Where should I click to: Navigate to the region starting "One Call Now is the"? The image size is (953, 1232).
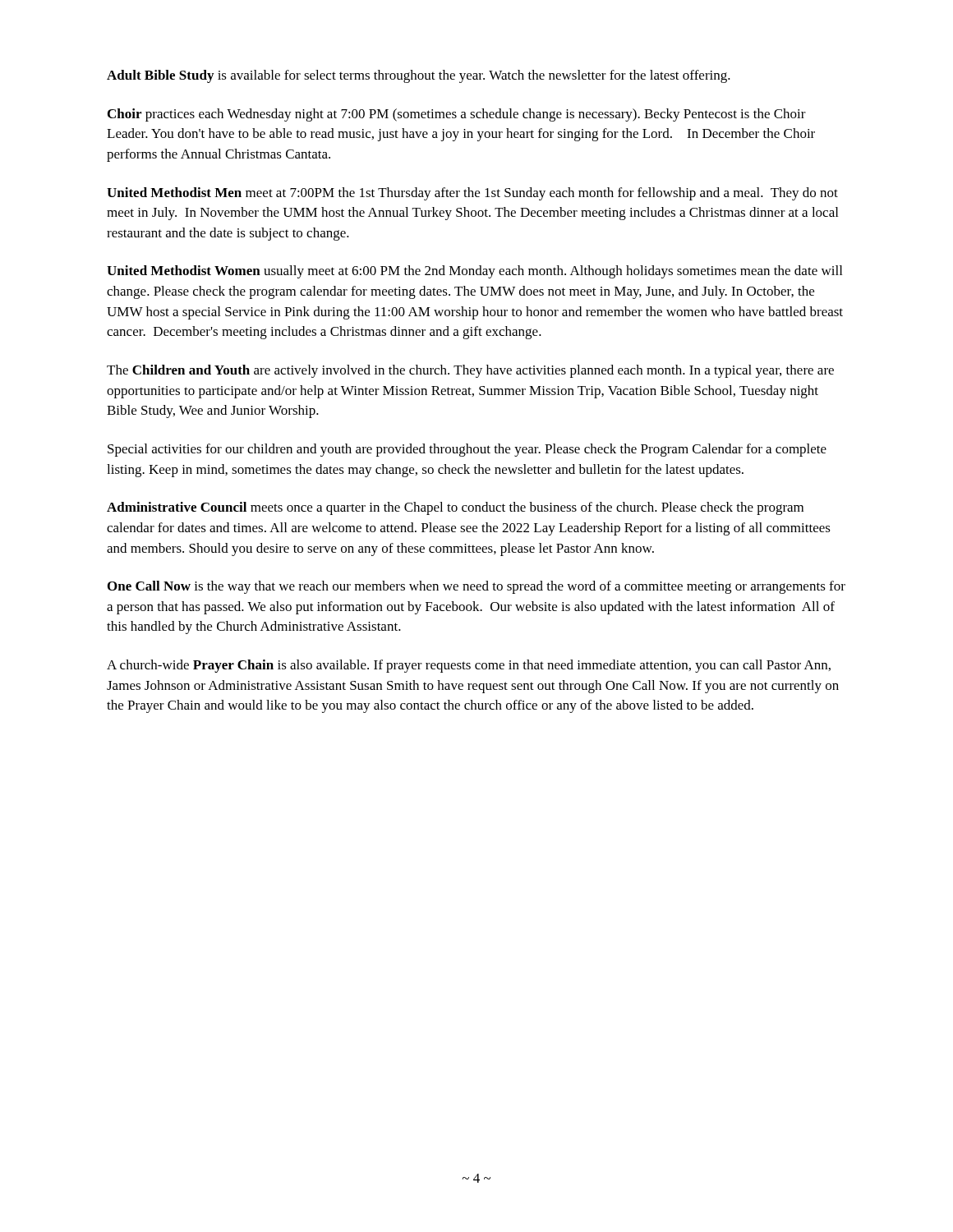pos(476,606)
